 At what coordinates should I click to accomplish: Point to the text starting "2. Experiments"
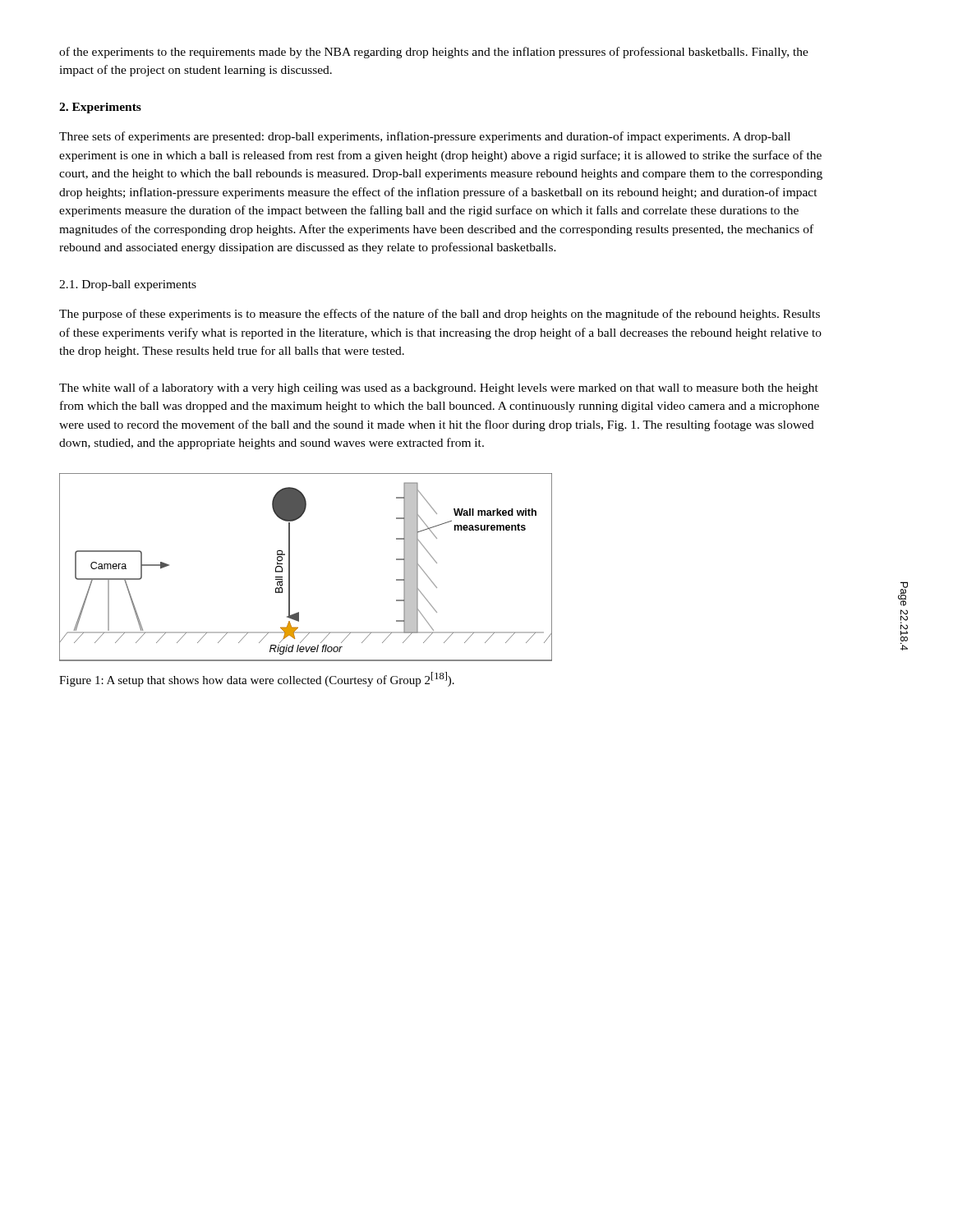pyautogui.click(x=100, y=106)
